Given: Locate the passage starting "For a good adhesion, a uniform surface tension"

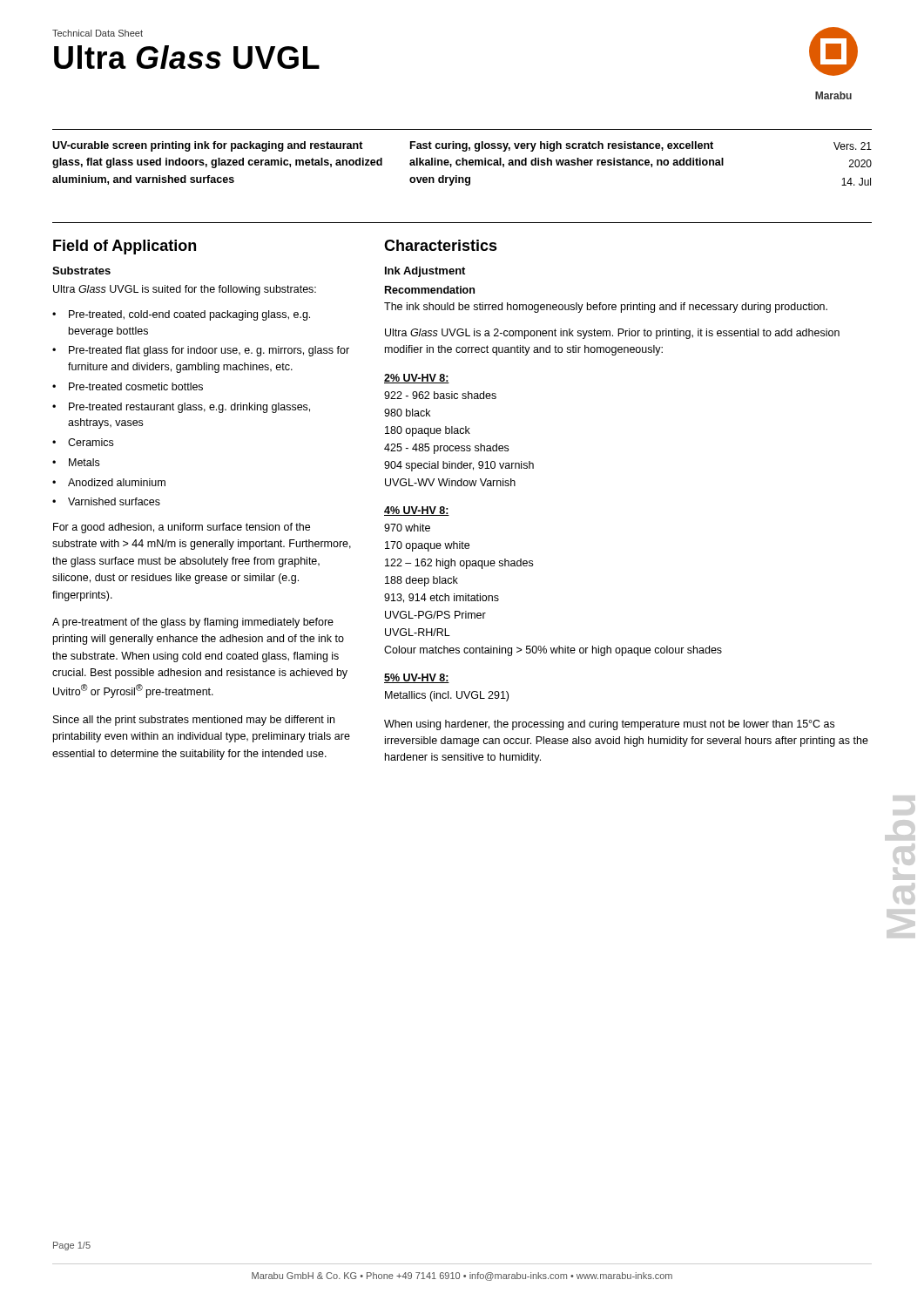Looking at the screenshot, I should [x=202, y=561].
